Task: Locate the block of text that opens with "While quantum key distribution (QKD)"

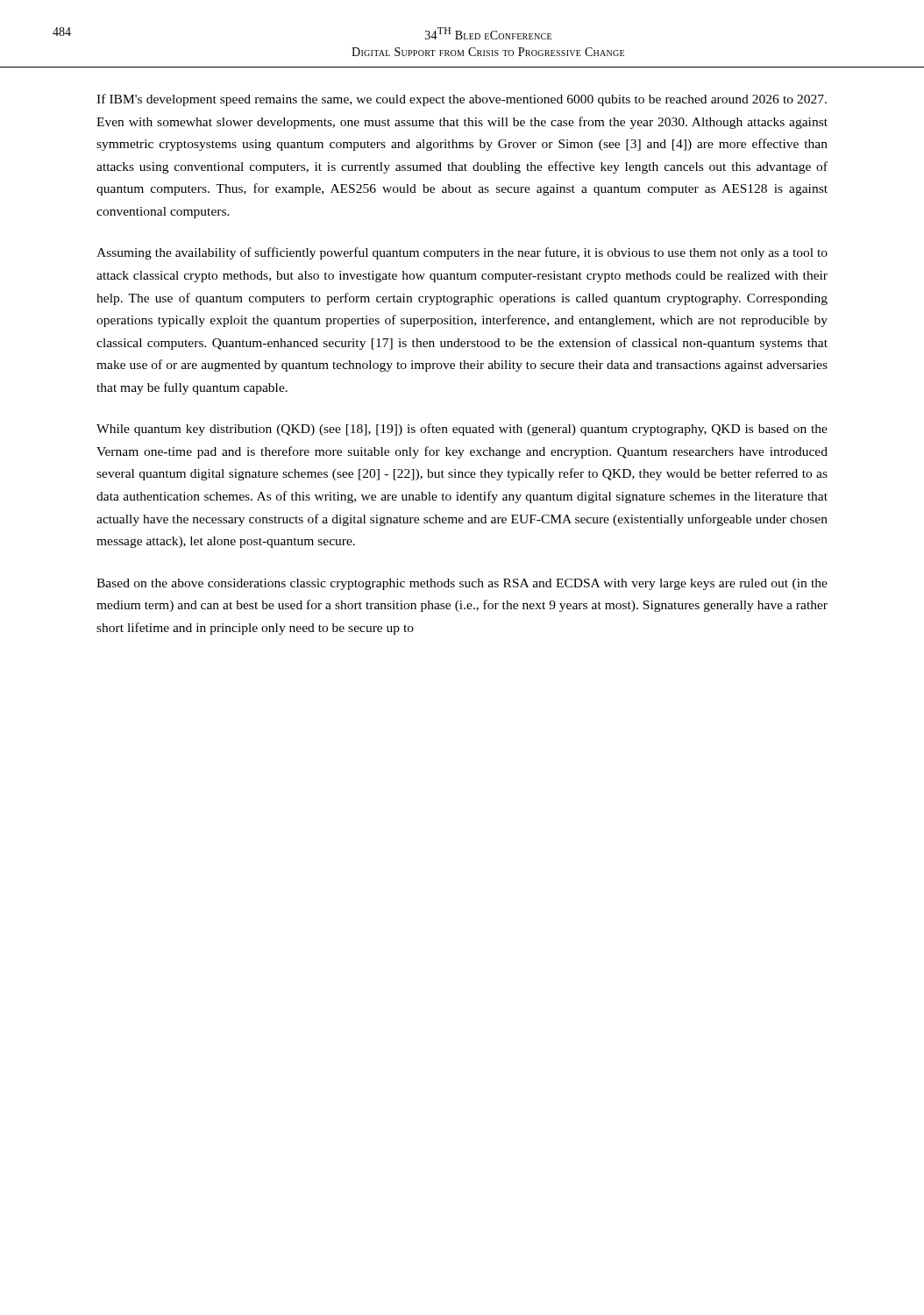Action: click(462, 485)
